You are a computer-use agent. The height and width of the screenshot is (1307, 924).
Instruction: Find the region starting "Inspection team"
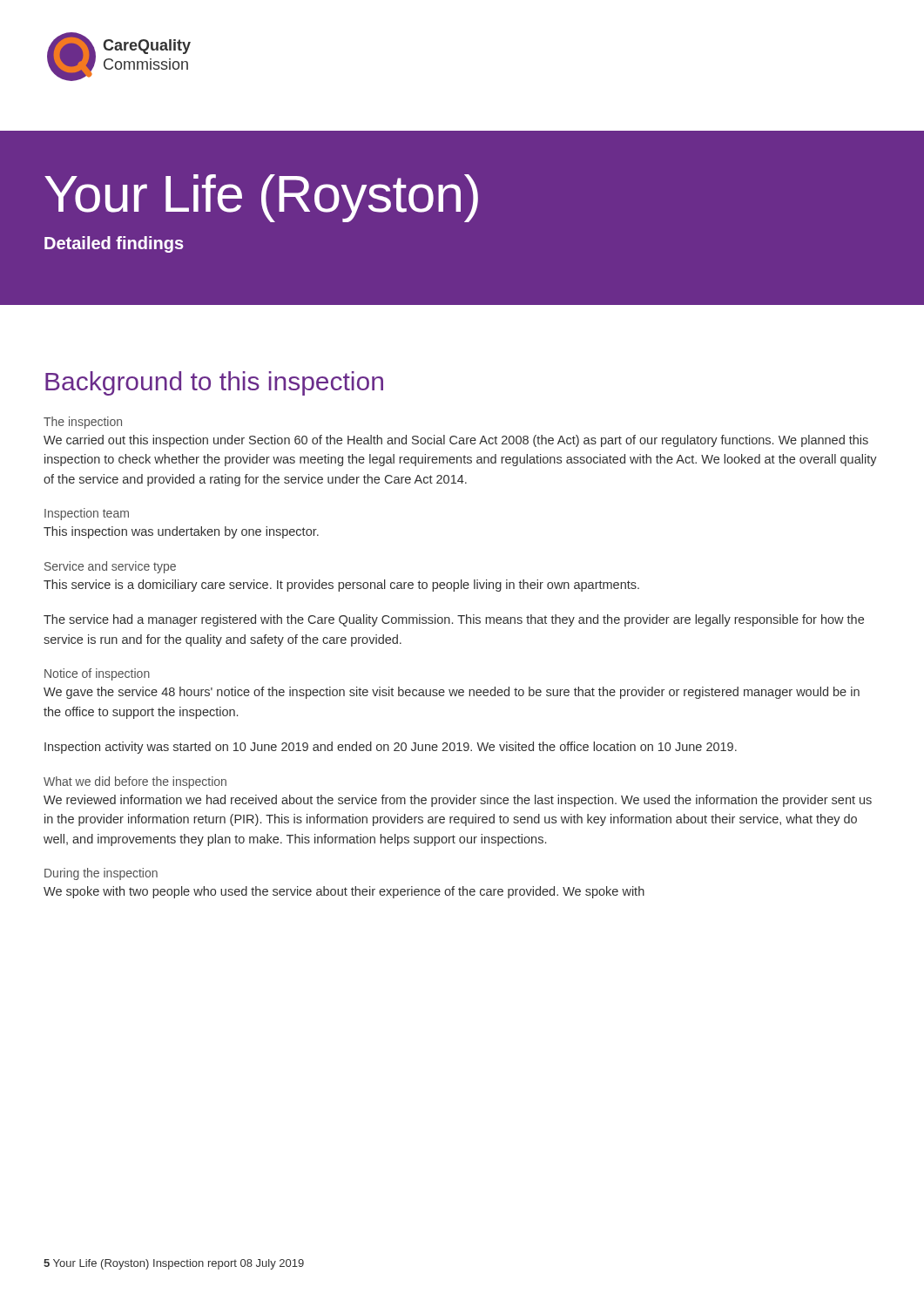[x=87, y=514]
